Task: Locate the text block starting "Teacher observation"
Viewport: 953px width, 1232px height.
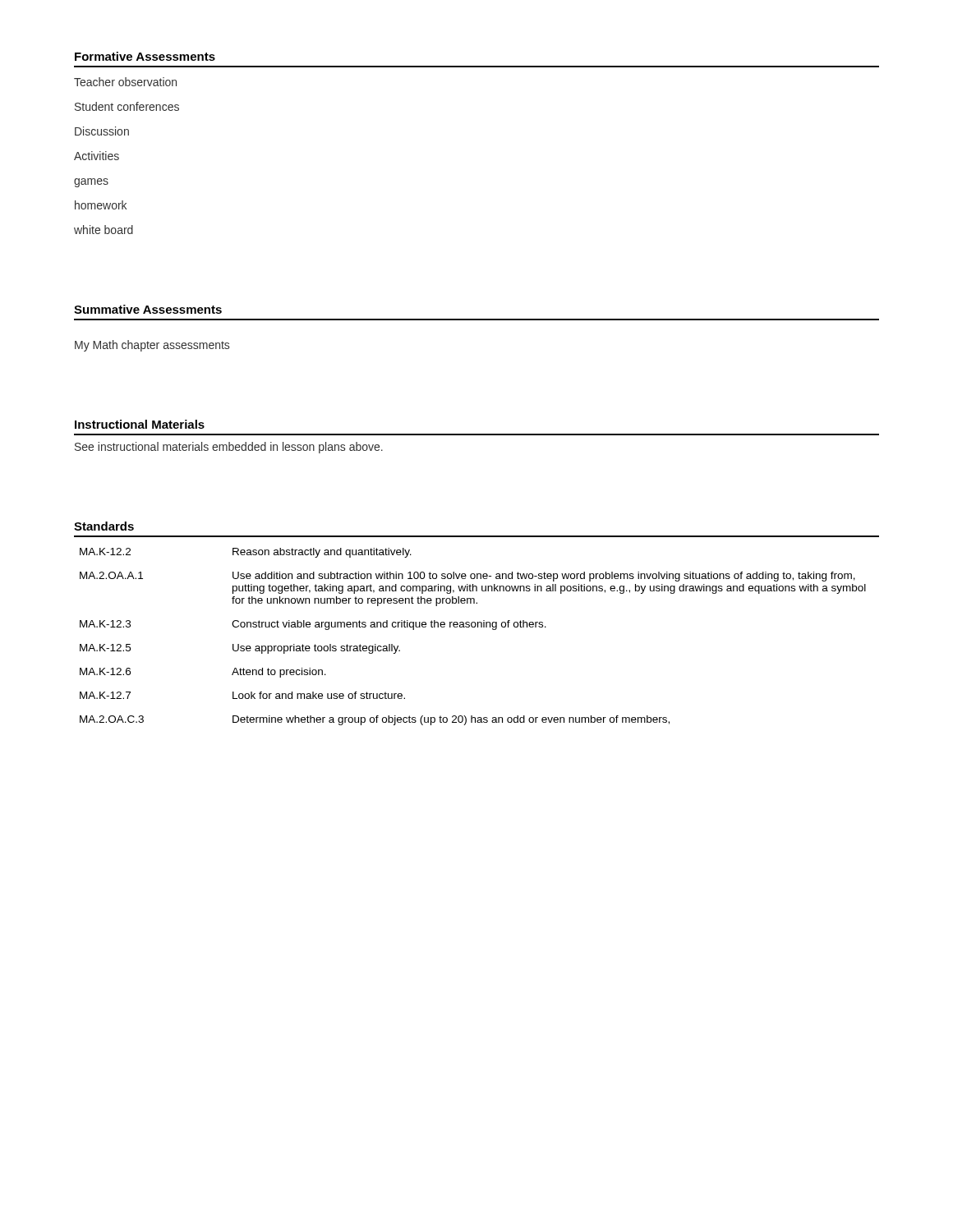Action: click(126, 82)
